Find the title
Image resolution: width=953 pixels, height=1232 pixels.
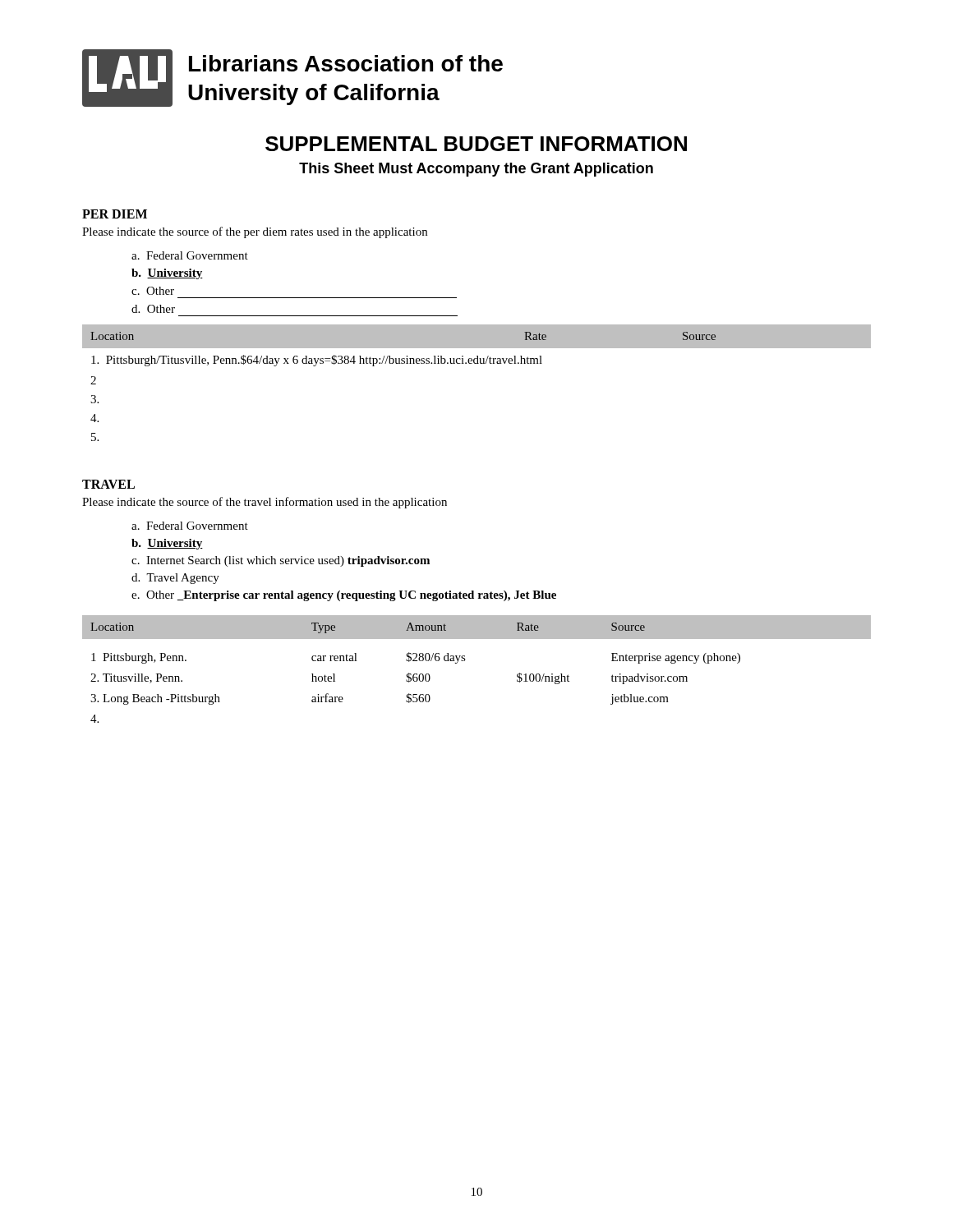point(476,154)
